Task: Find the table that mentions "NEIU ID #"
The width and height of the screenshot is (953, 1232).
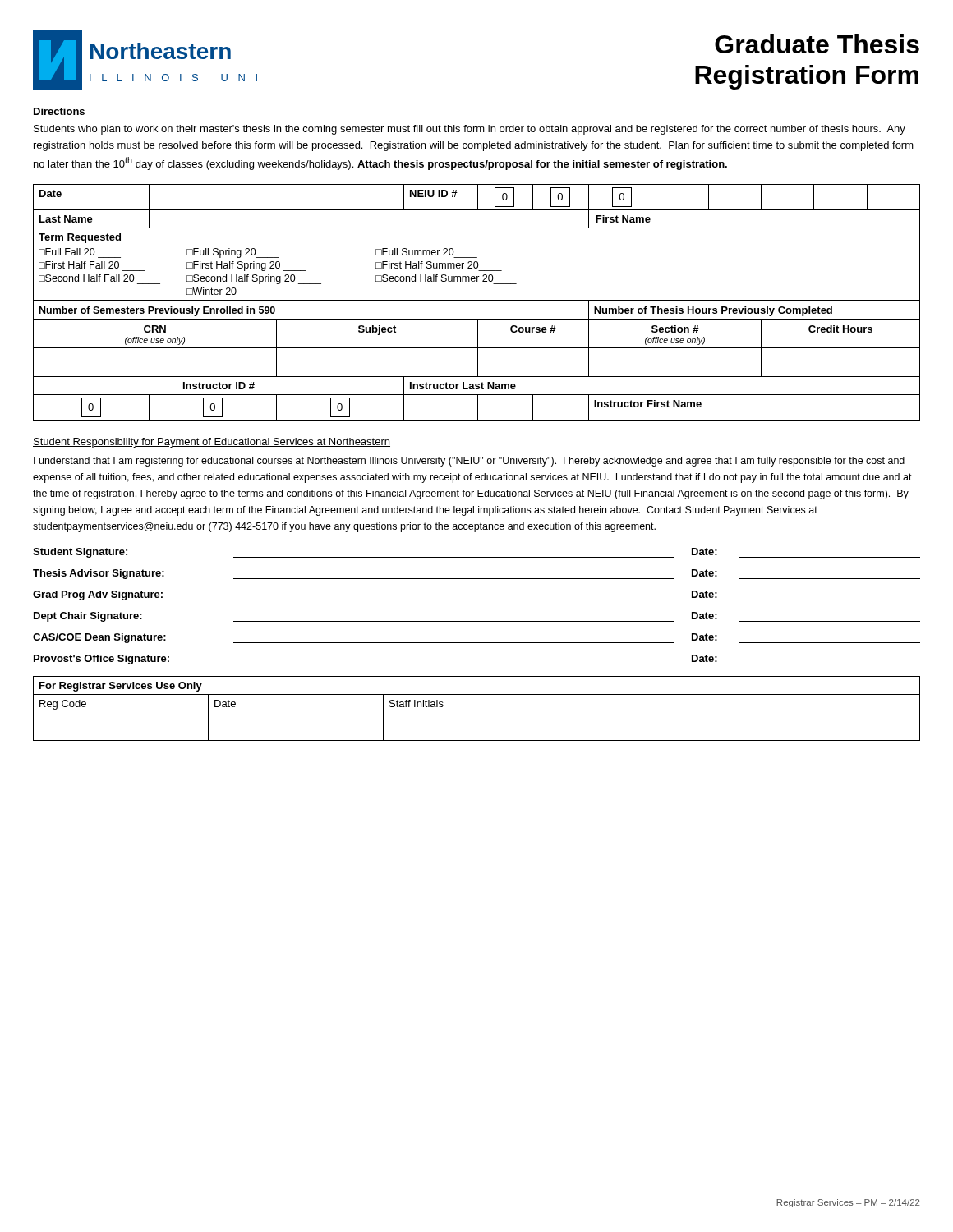Action: [x=476, y=303]
